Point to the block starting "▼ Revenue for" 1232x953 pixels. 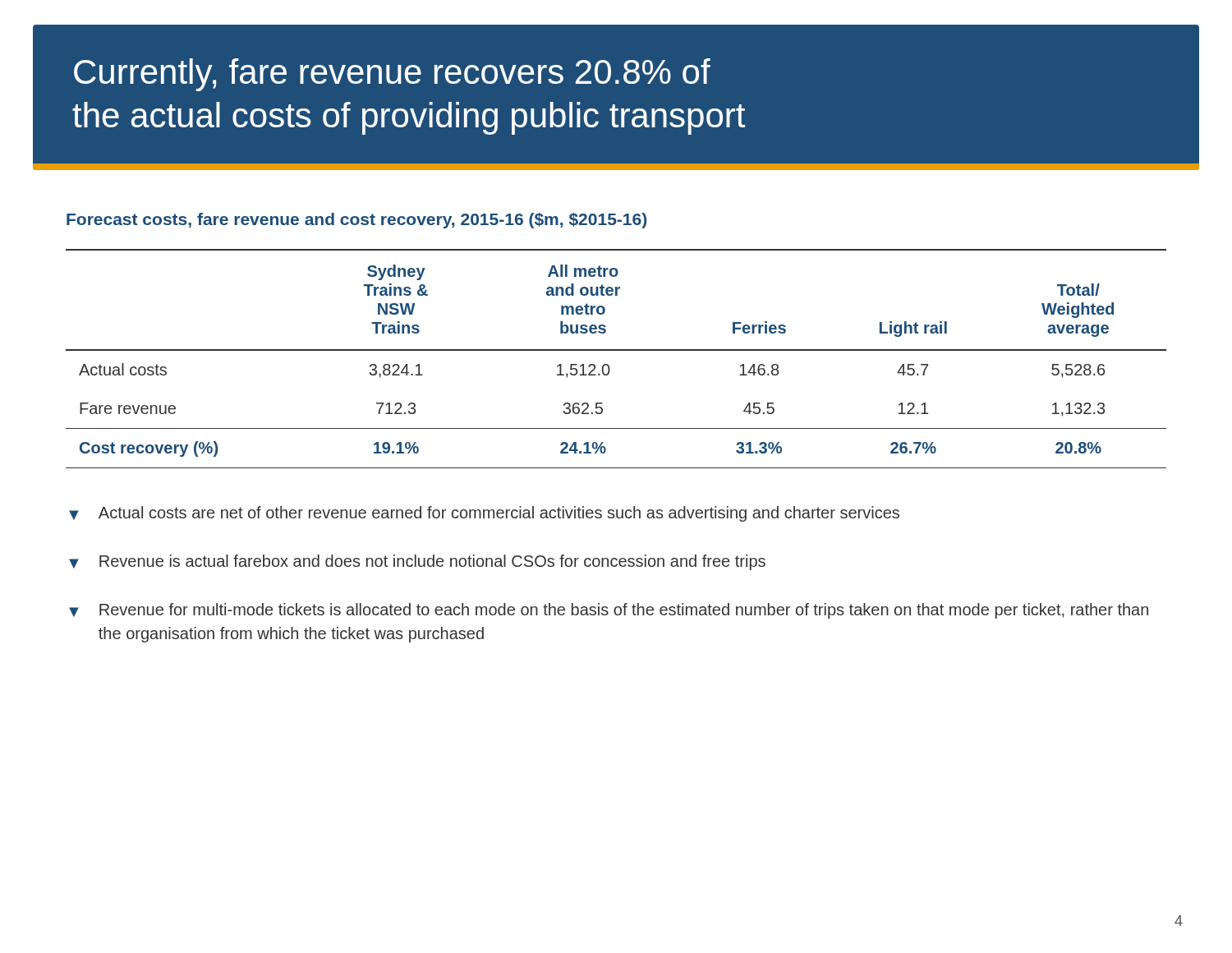616,622
